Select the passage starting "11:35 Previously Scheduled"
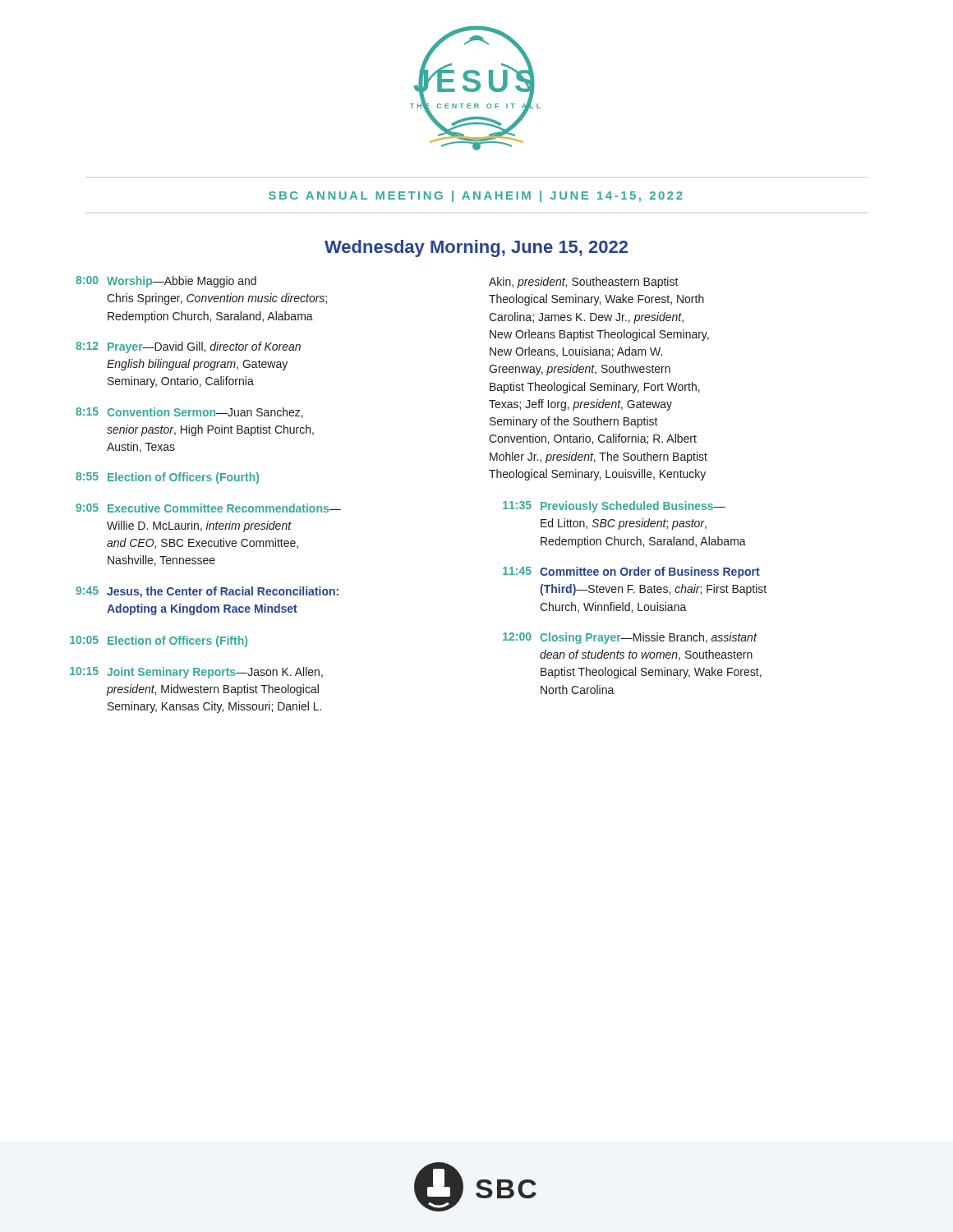 pyautogui.click(x=693, y=524)
